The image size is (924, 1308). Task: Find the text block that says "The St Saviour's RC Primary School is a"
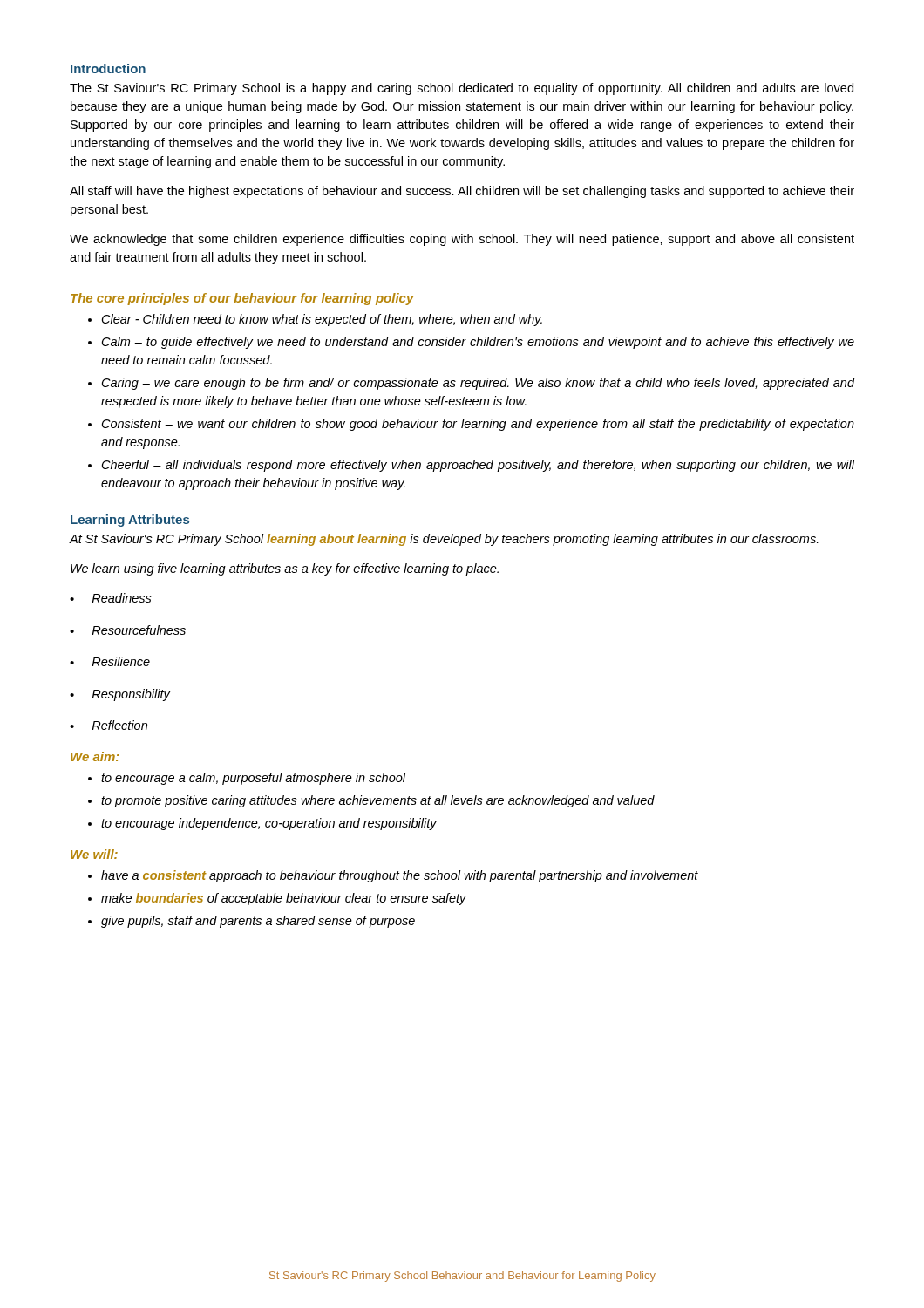(x=462, y=125)
